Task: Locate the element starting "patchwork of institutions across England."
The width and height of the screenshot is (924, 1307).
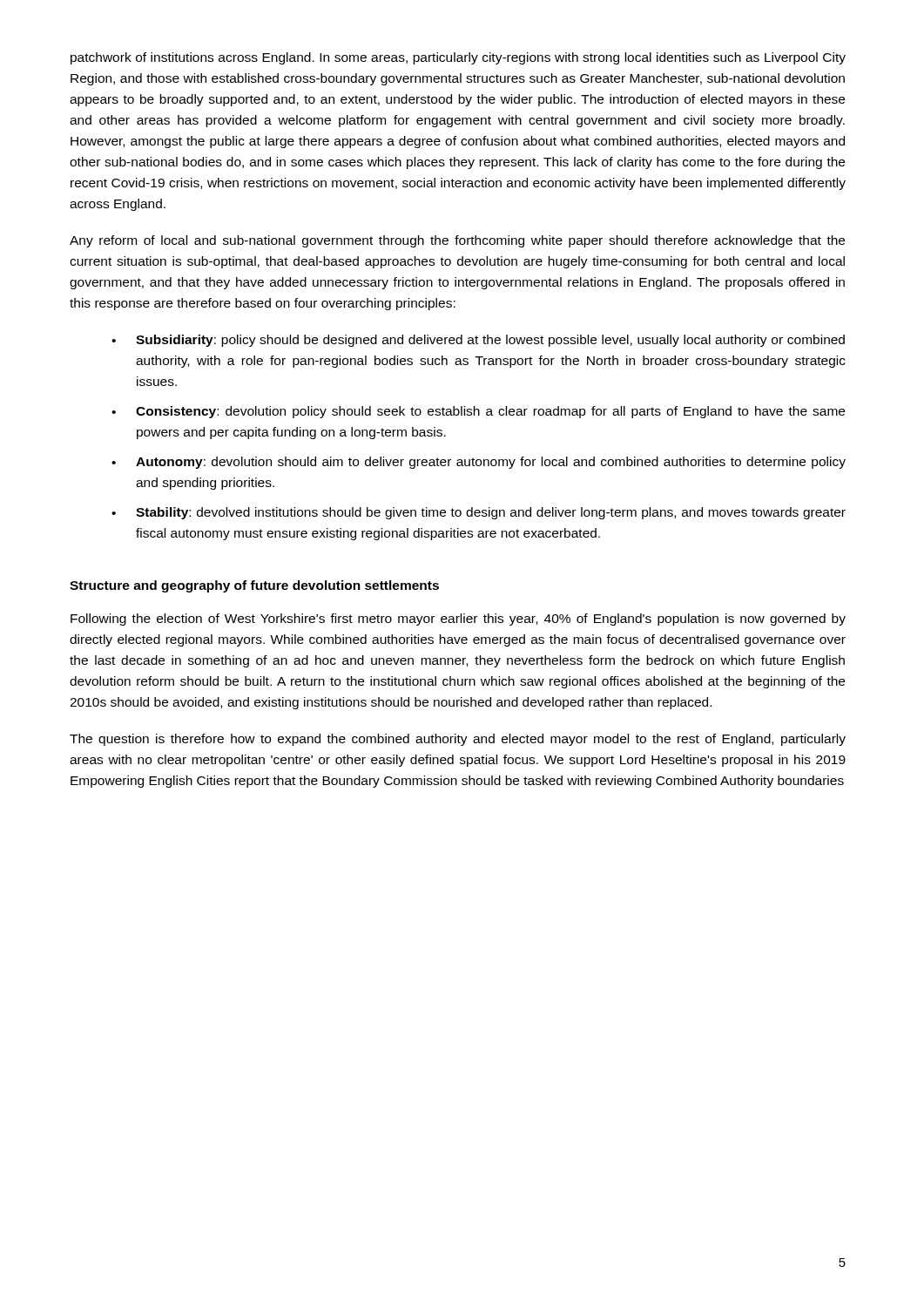Action: [458, 130]
